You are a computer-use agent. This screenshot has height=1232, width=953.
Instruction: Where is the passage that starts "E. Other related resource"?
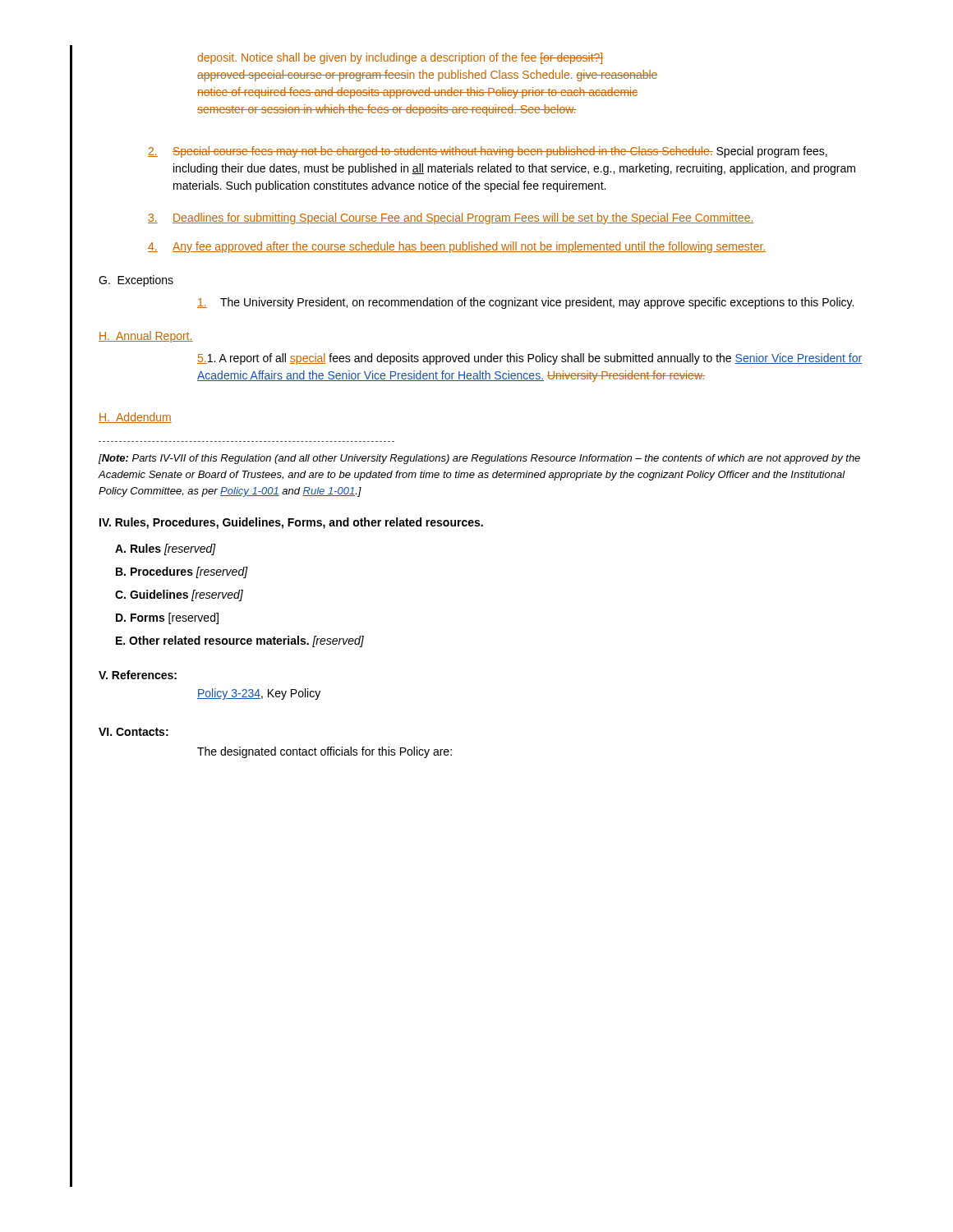tap(239, 640)
